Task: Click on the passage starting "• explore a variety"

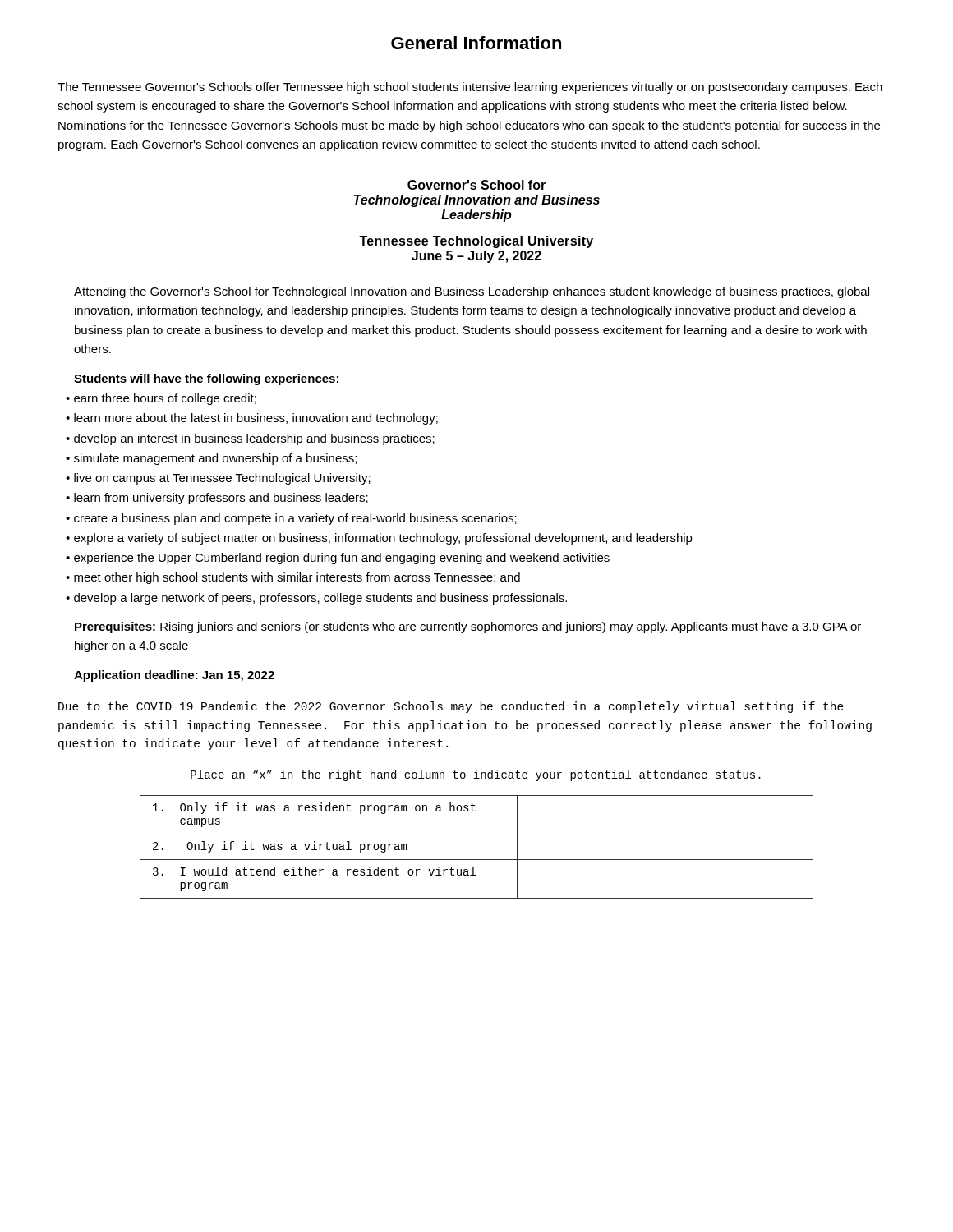Action: point(379,537)
